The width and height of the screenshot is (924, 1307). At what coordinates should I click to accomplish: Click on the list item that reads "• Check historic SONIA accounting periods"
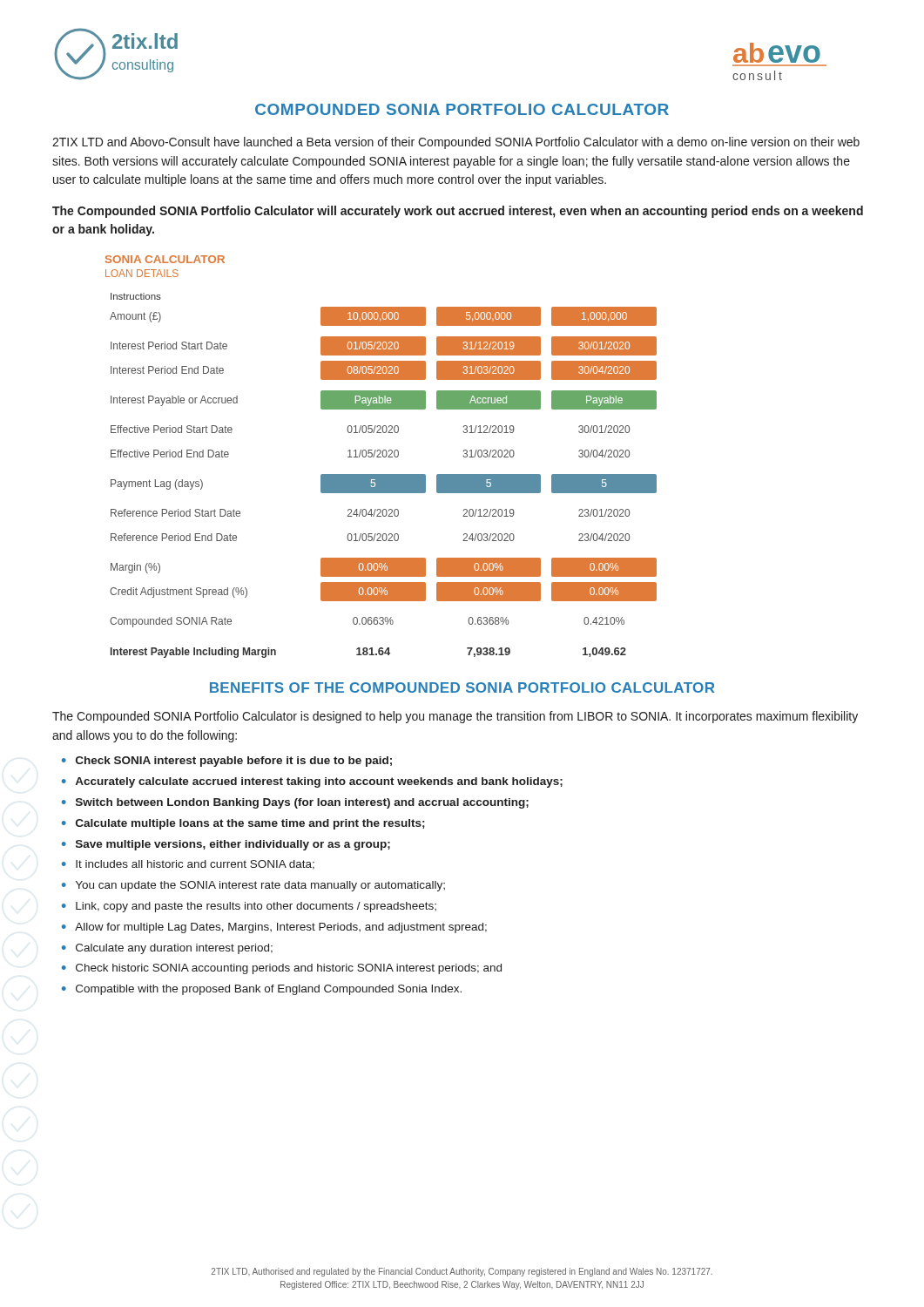click(x=282, y=970)
